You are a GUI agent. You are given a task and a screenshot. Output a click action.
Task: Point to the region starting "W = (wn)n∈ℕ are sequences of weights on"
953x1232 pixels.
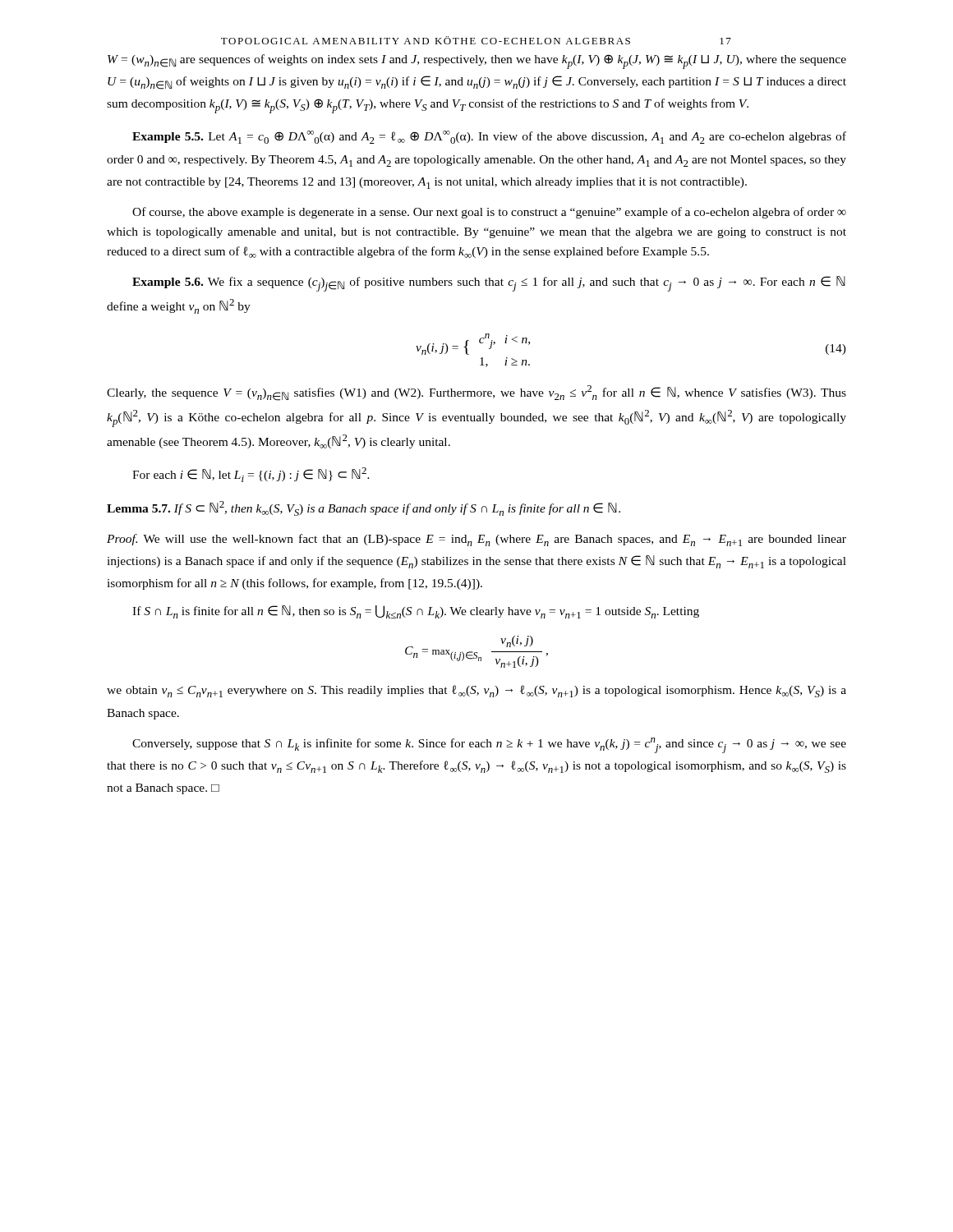point(476,83)
